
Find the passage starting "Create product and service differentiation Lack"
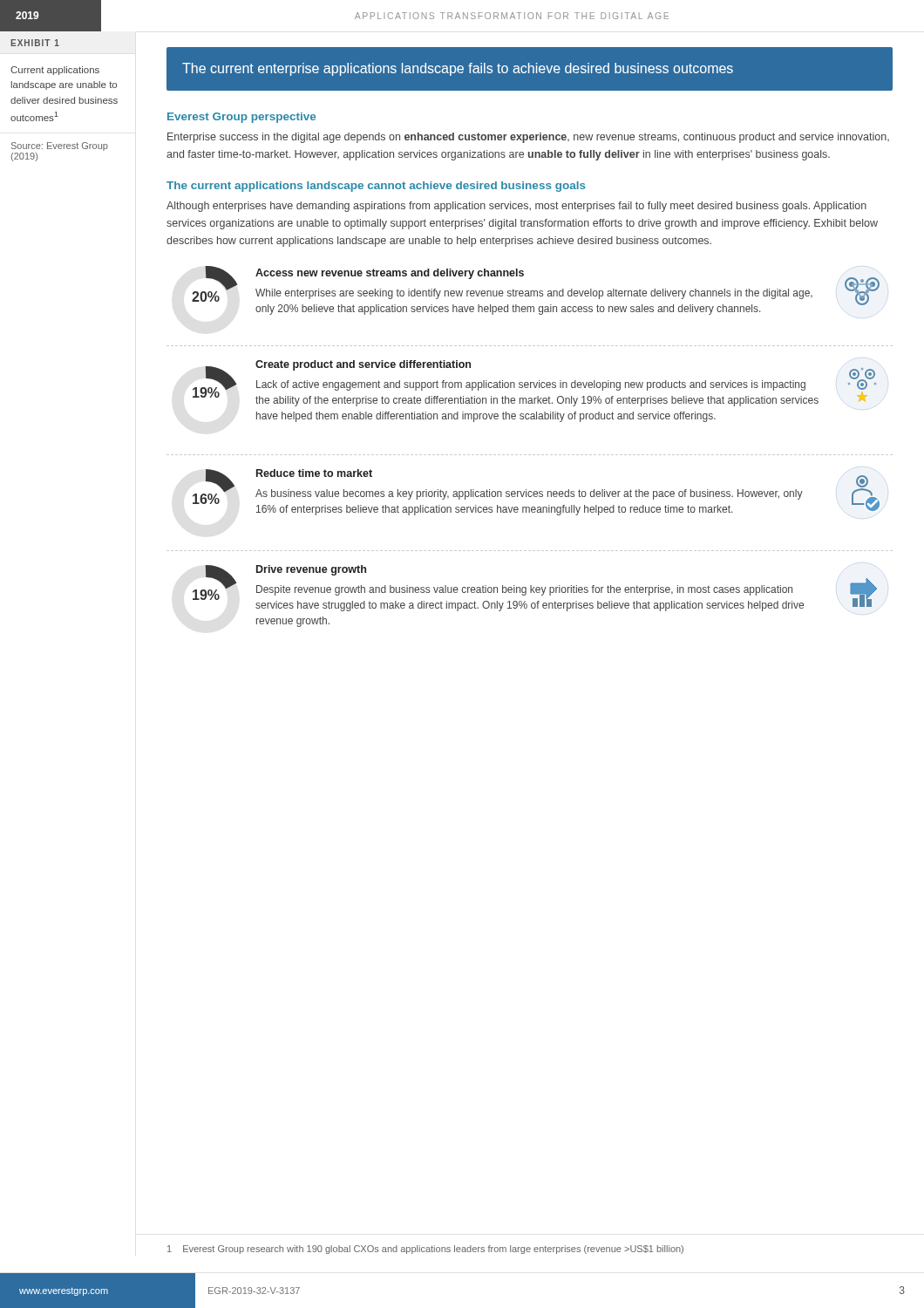pos(538,390)
